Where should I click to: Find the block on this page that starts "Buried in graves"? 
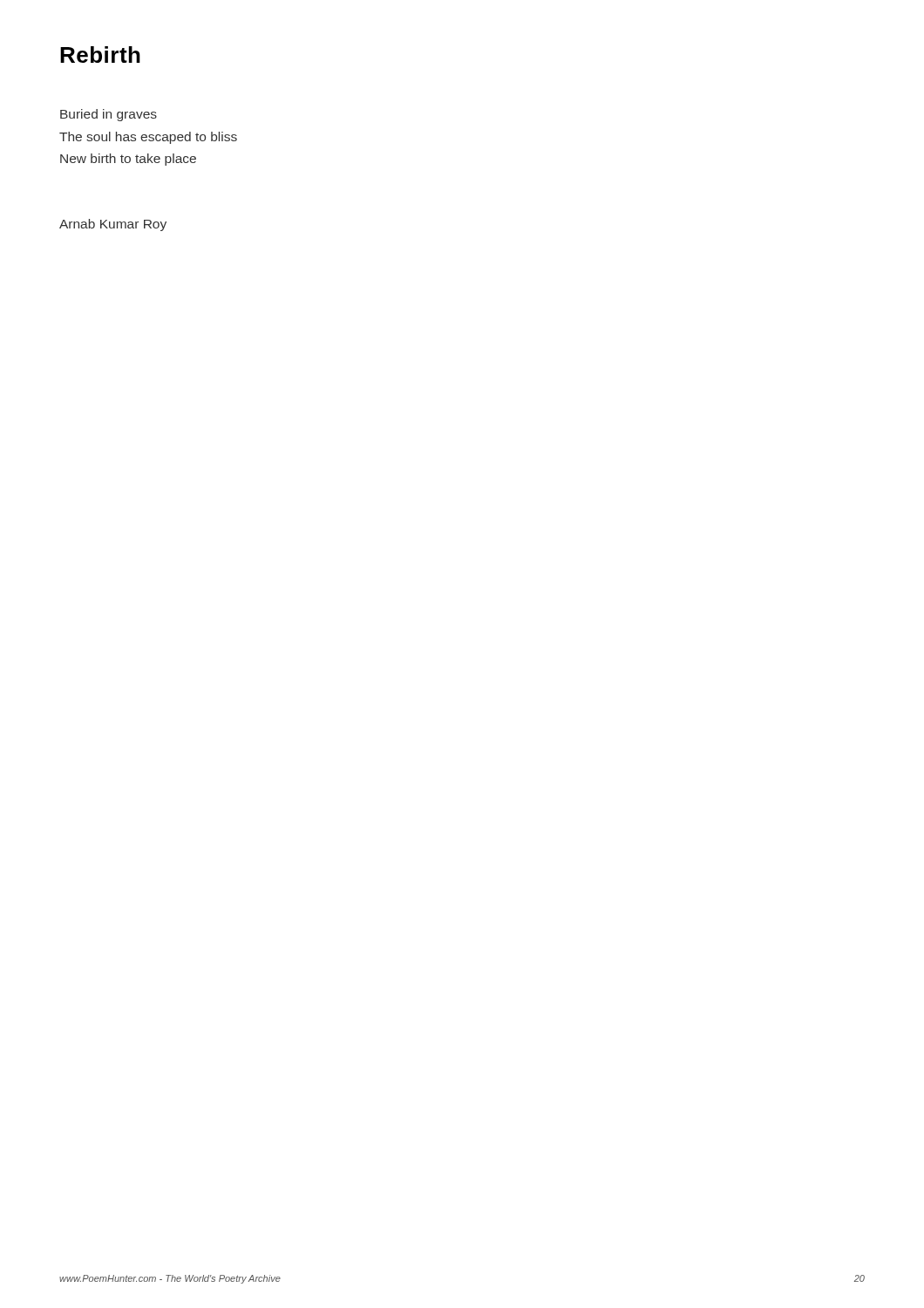pos(148,136)
